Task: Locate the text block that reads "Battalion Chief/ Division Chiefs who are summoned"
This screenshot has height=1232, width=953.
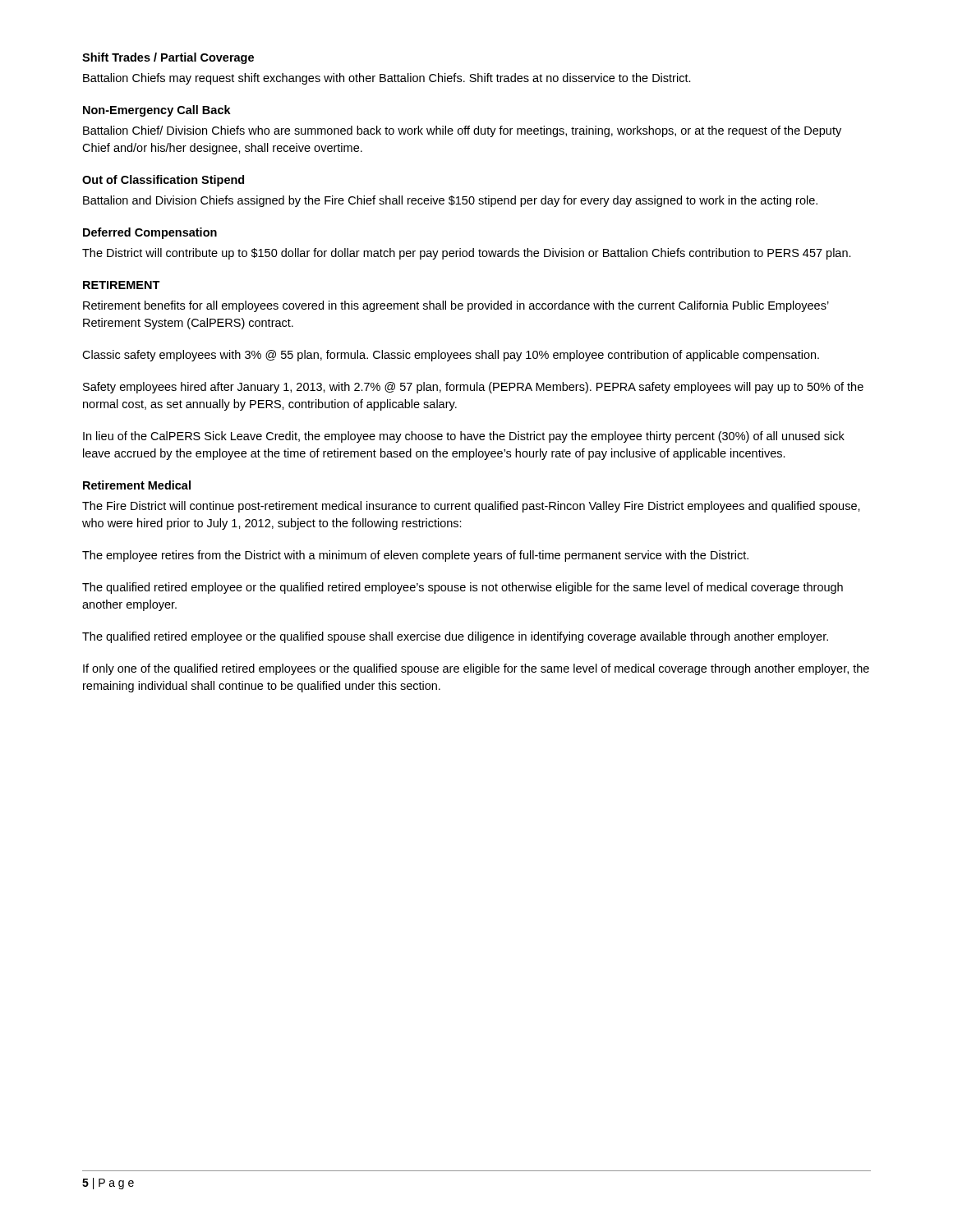Action: point(462,139)
